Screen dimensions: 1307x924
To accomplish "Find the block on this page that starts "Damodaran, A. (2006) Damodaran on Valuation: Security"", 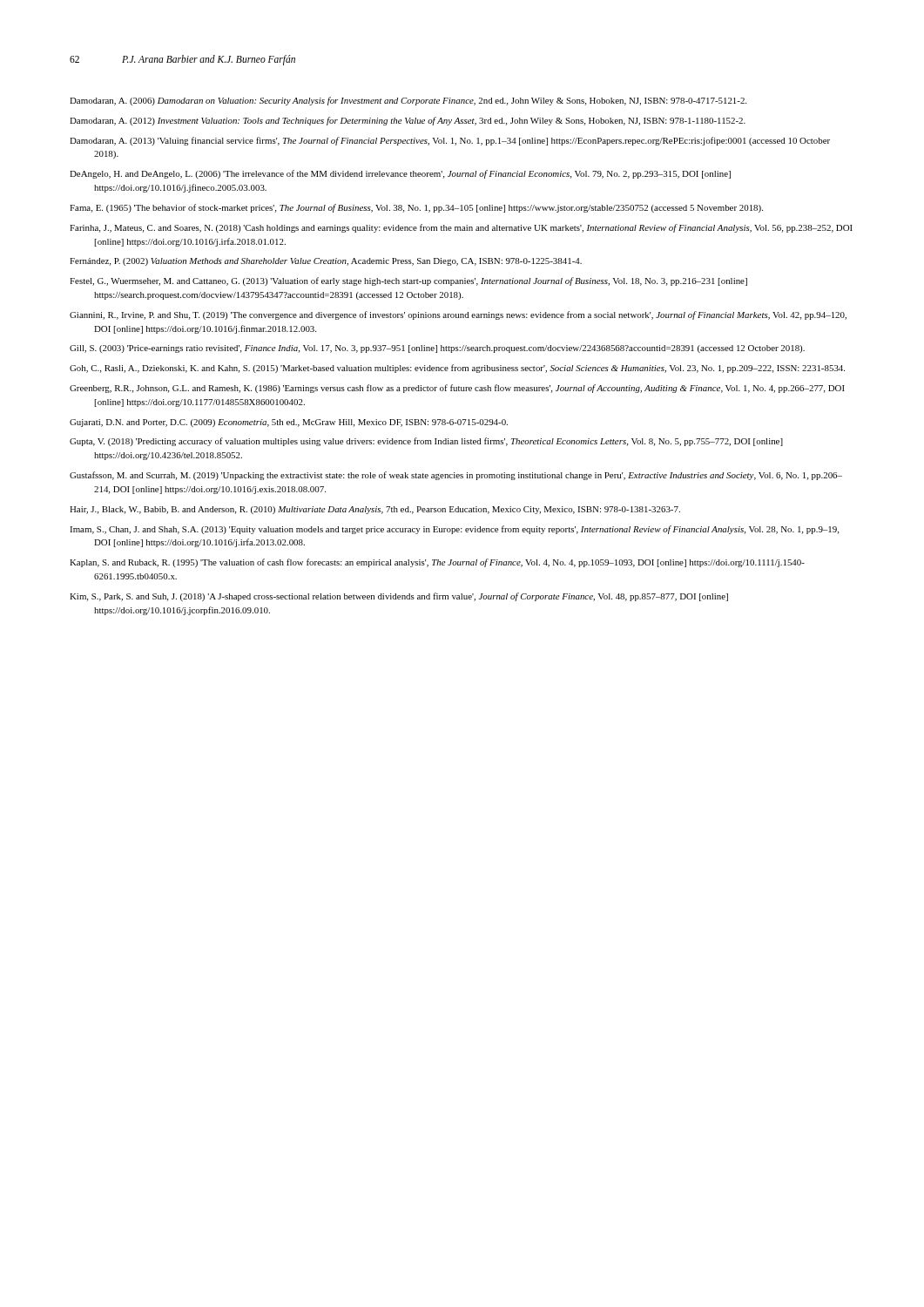I will 409,100.
